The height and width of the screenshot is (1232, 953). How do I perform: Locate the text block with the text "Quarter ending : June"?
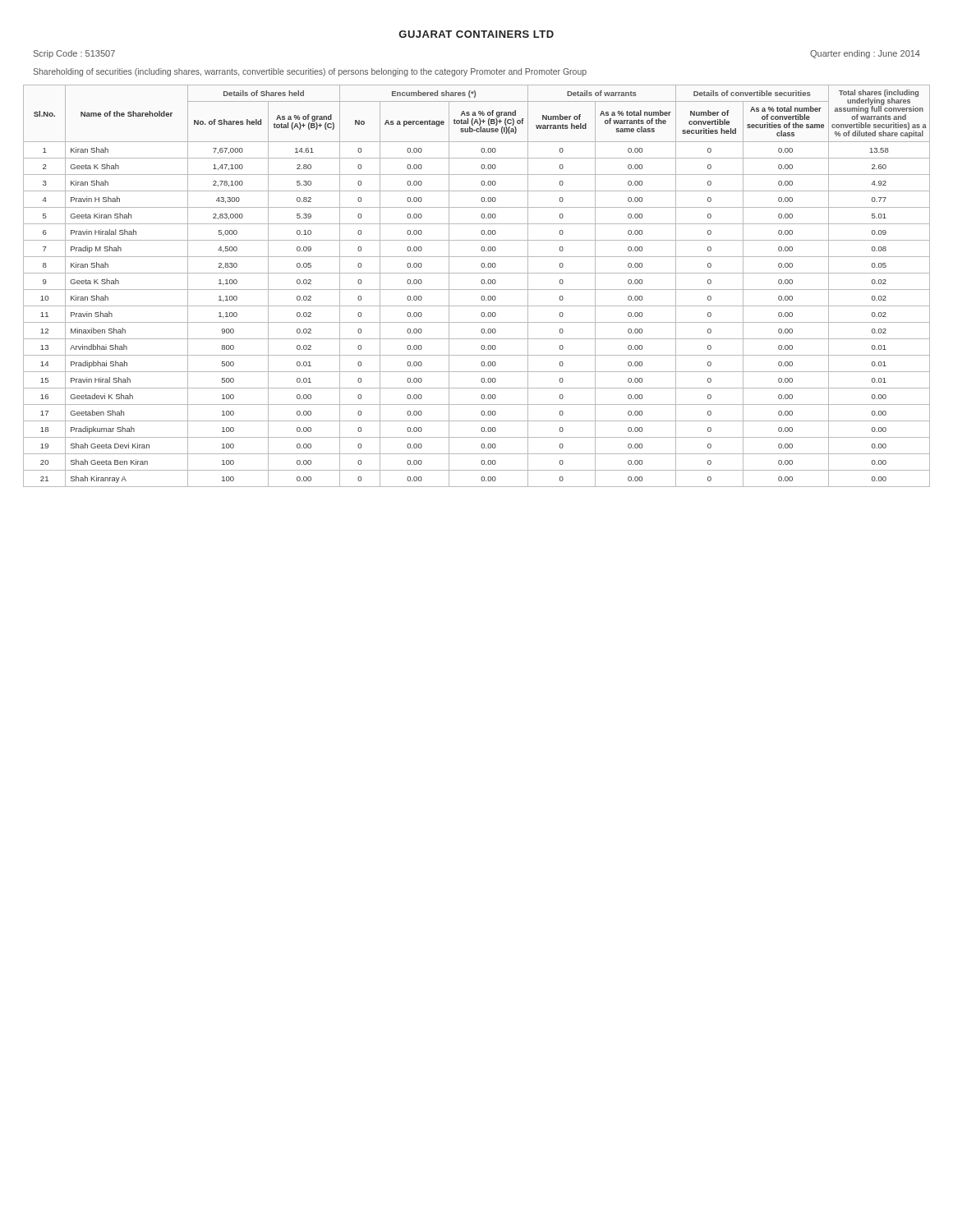click(x=865, y=53)
